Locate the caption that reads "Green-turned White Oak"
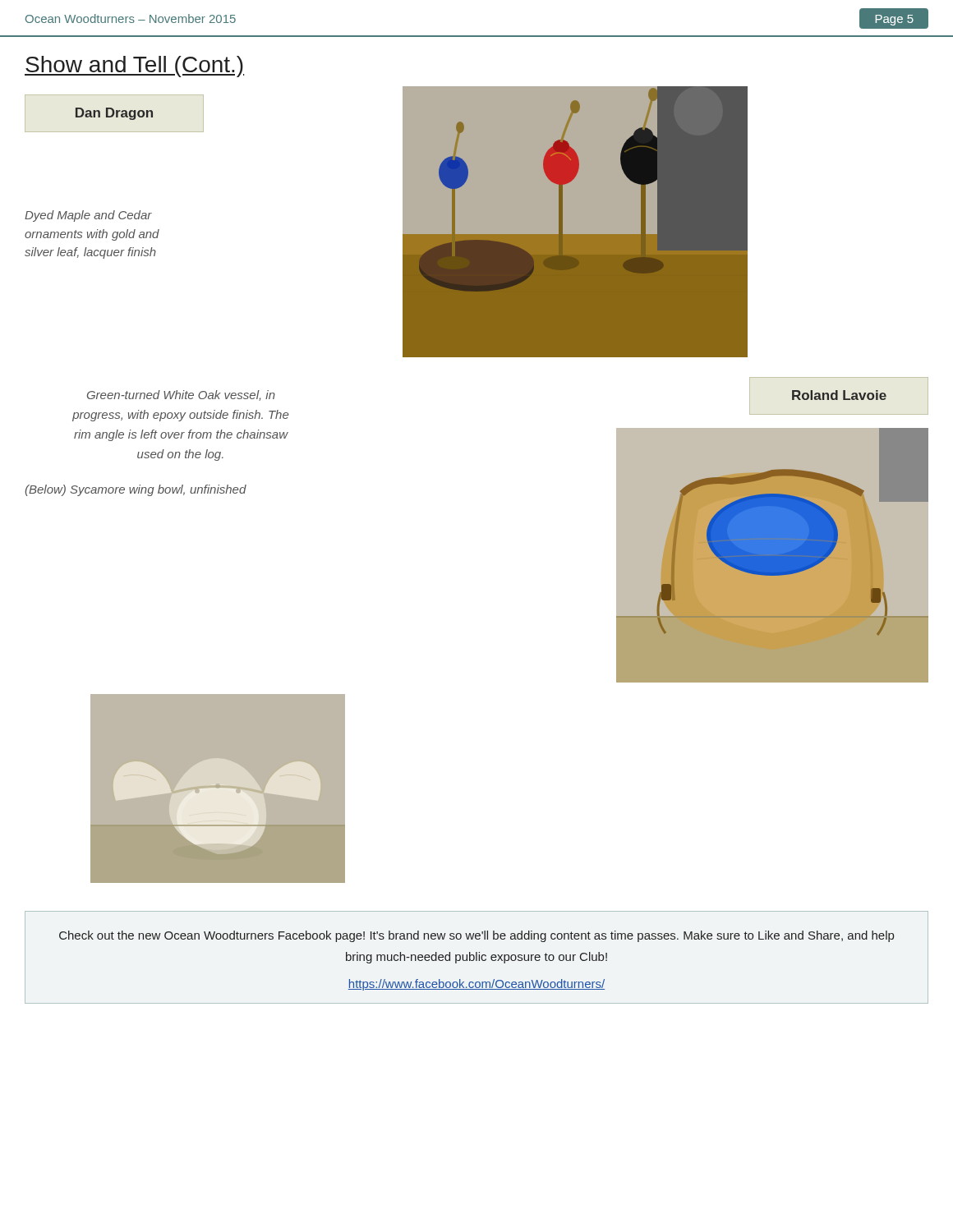This screenshot has width=953, height=1232. pyautogui.click(x=181, y=424)
